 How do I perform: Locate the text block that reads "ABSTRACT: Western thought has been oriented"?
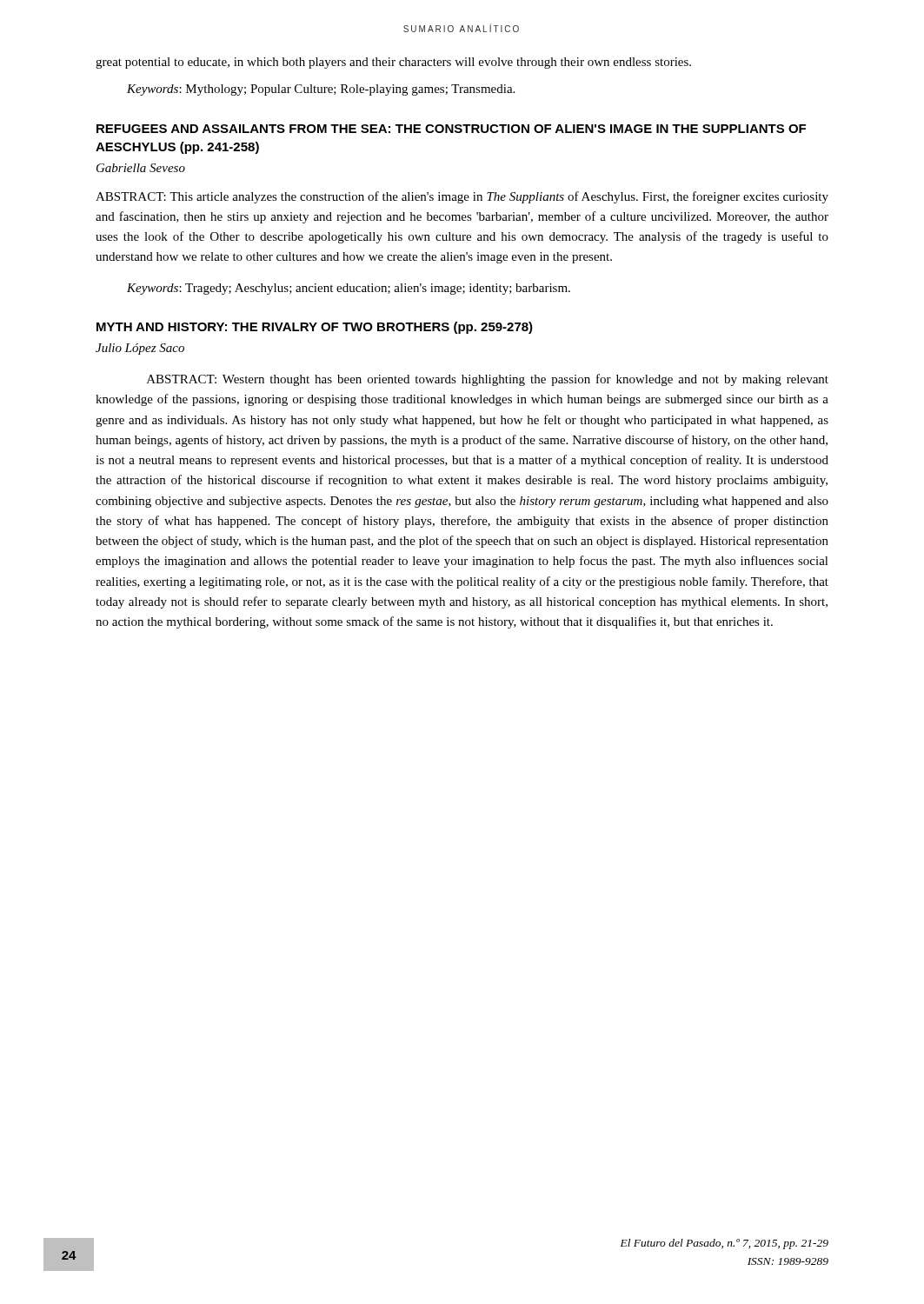point(462,500)
